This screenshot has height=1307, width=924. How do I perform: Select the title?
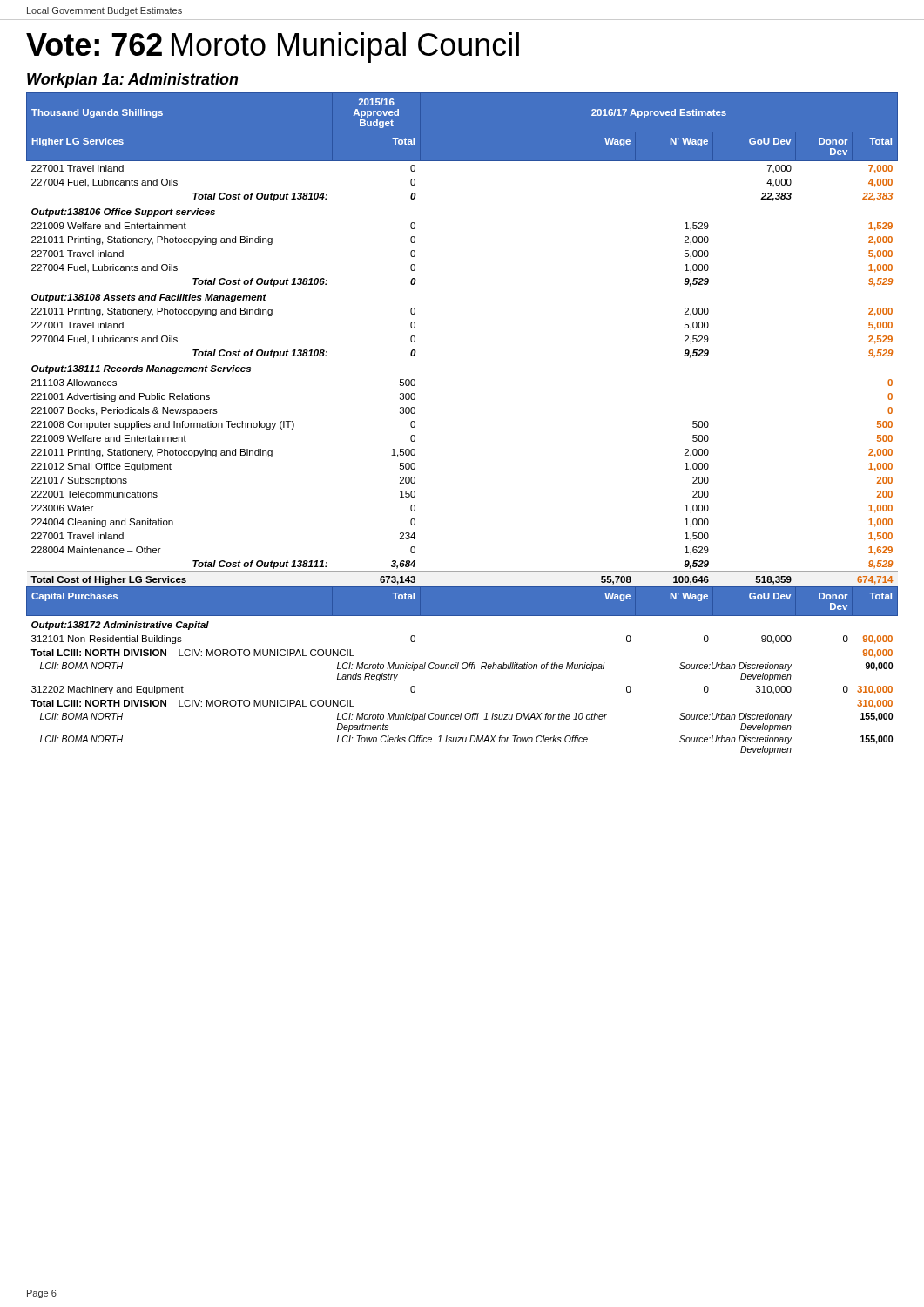click(x=274, y=45)
